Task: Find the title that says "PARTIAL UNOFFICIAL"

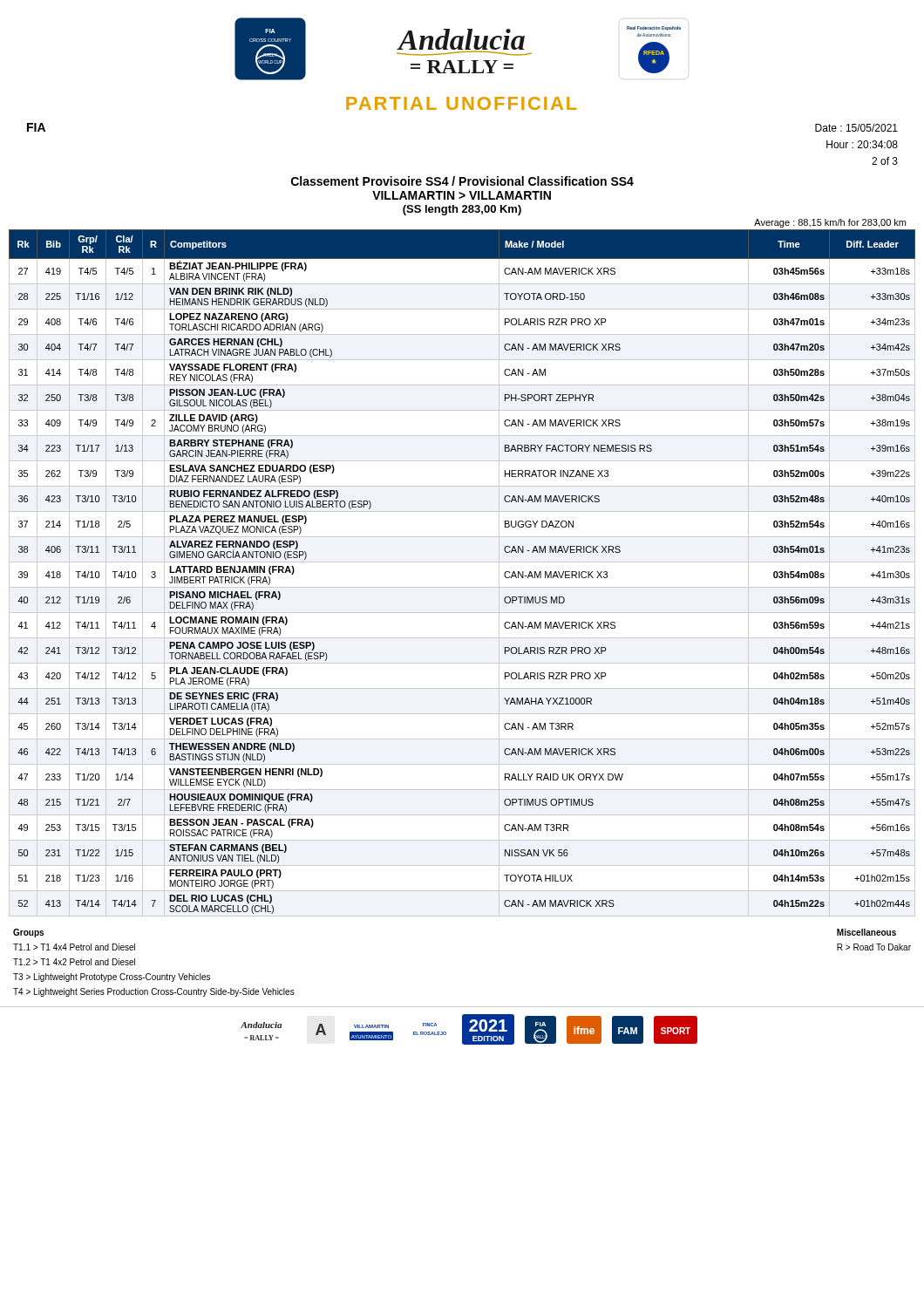Action: pos(462,103)
